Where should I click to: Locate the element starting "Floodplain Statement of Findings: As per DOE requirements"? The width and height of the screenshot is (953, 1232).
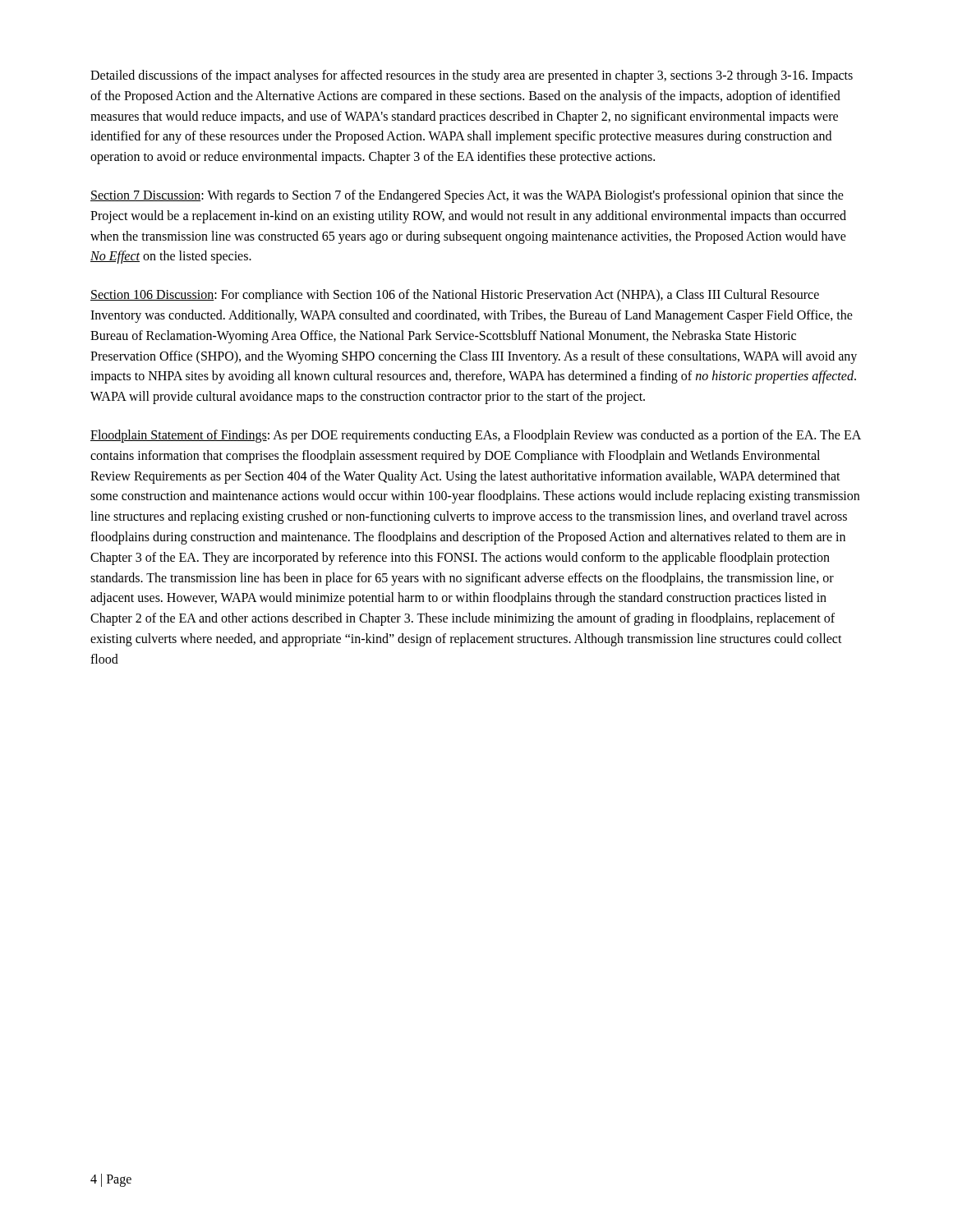tap(475, 547)
